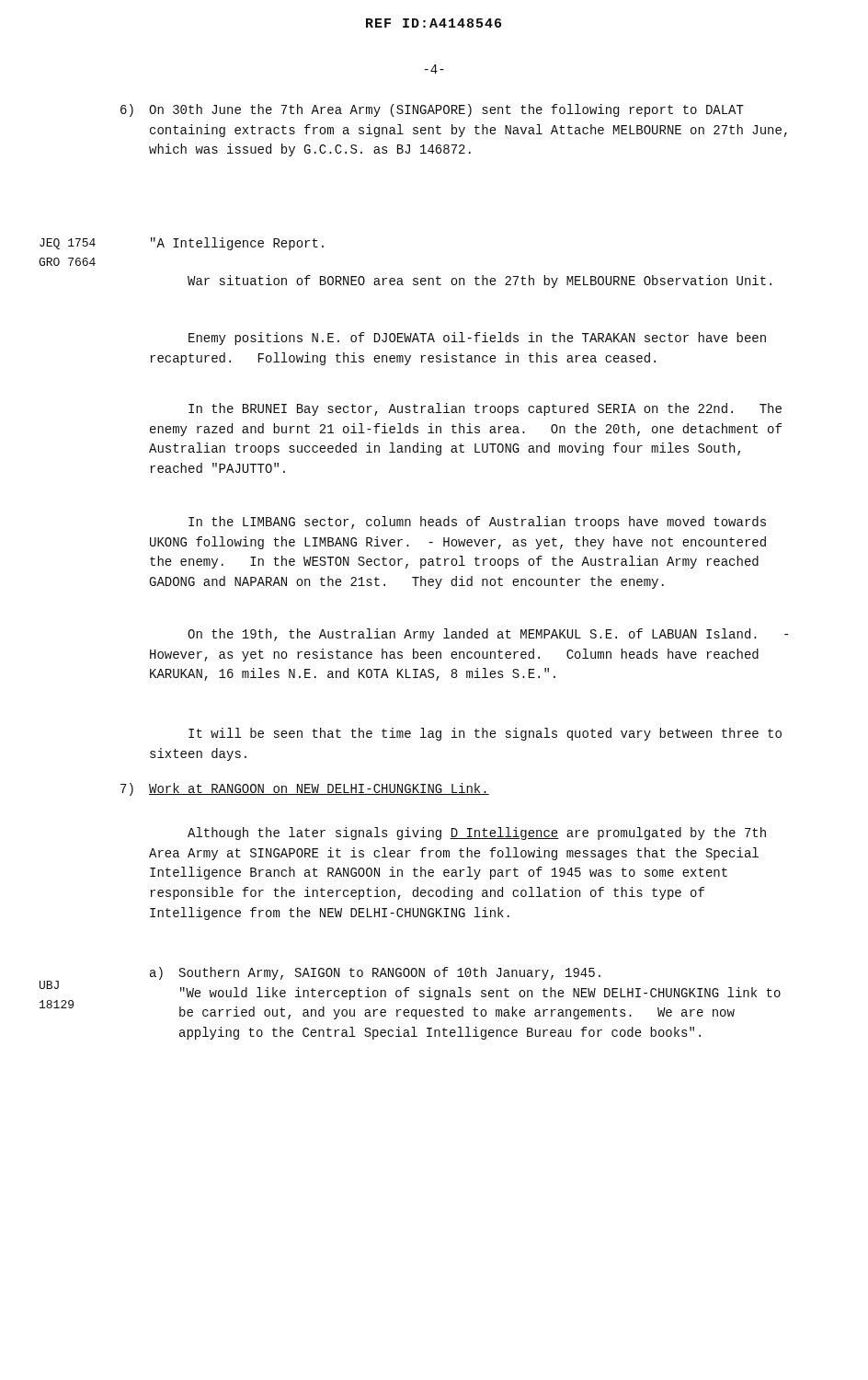This screenshot has width=868, height=1380.
Task: Click on the region starting "In the BRUNEI"
Action: (466, 439)
